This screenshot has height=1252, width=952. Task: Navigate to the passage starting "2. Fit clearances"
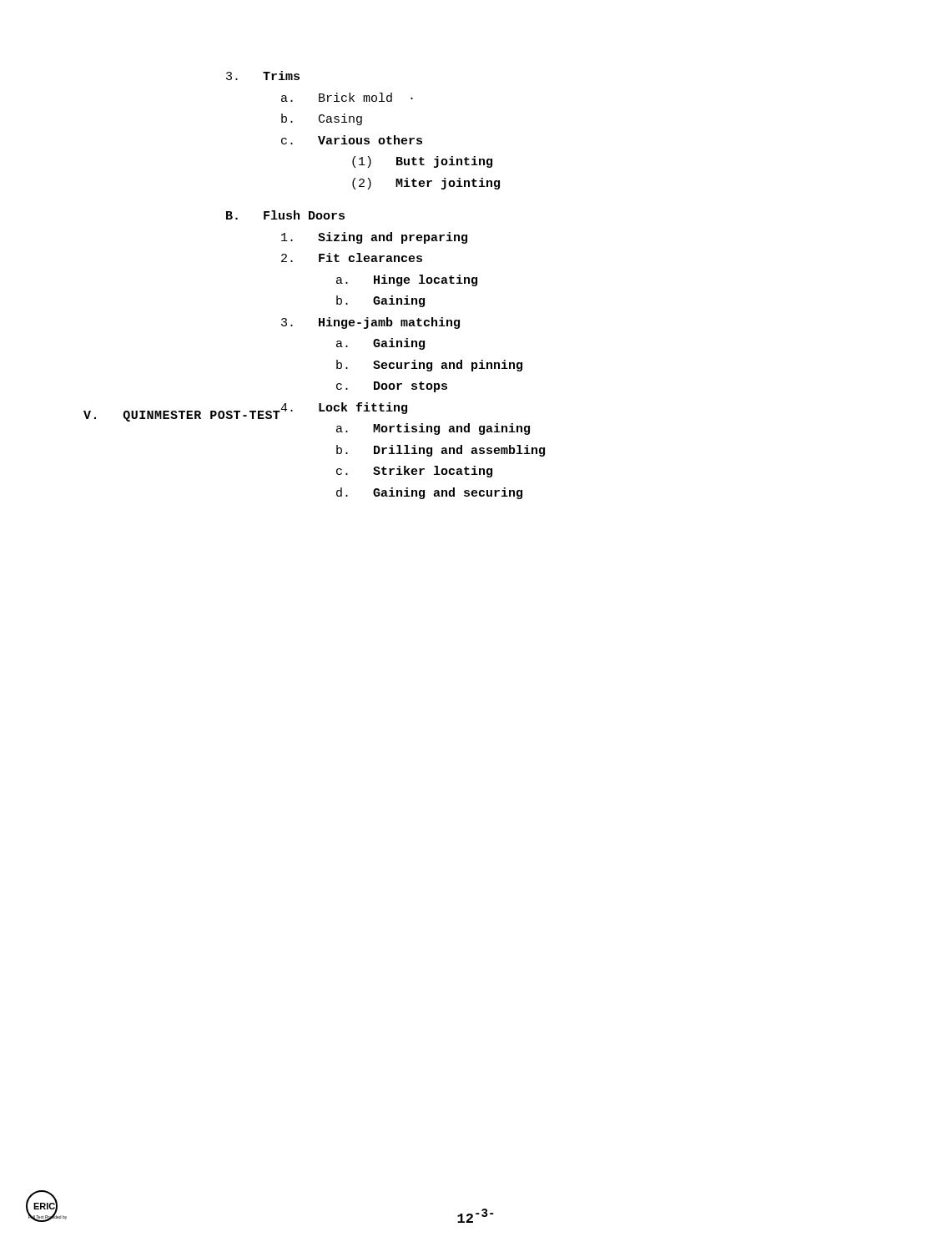pyautogui.click(x=337, y=259)
